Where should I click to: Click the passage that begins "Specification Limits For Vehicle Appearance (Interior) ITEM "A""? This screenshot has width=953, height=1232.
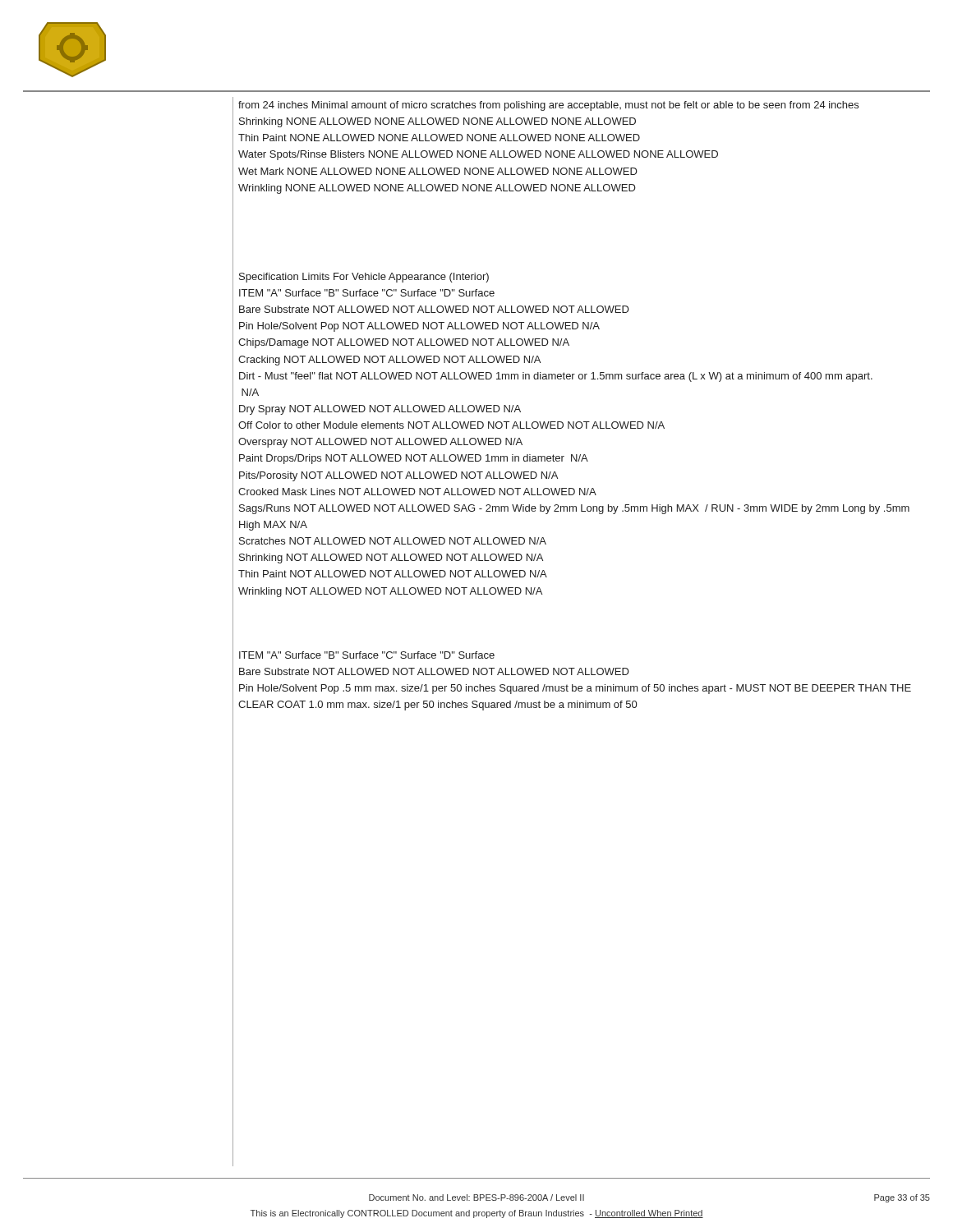coord(574,433)
